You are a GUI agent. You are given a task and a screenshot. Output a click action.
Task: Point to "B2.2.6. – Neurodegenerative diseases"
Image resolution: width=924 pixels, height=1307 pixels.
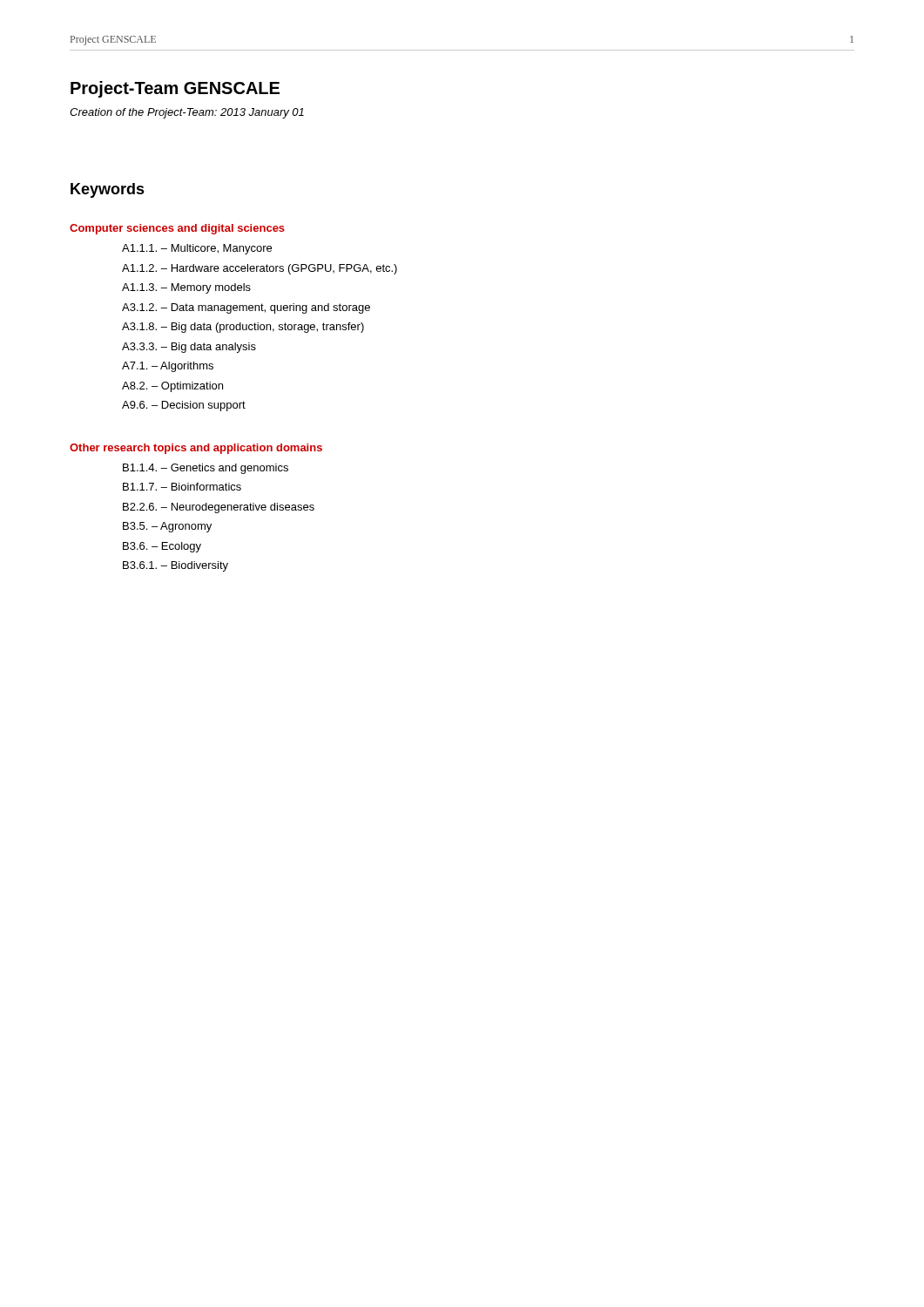click(x=218, y=506)
